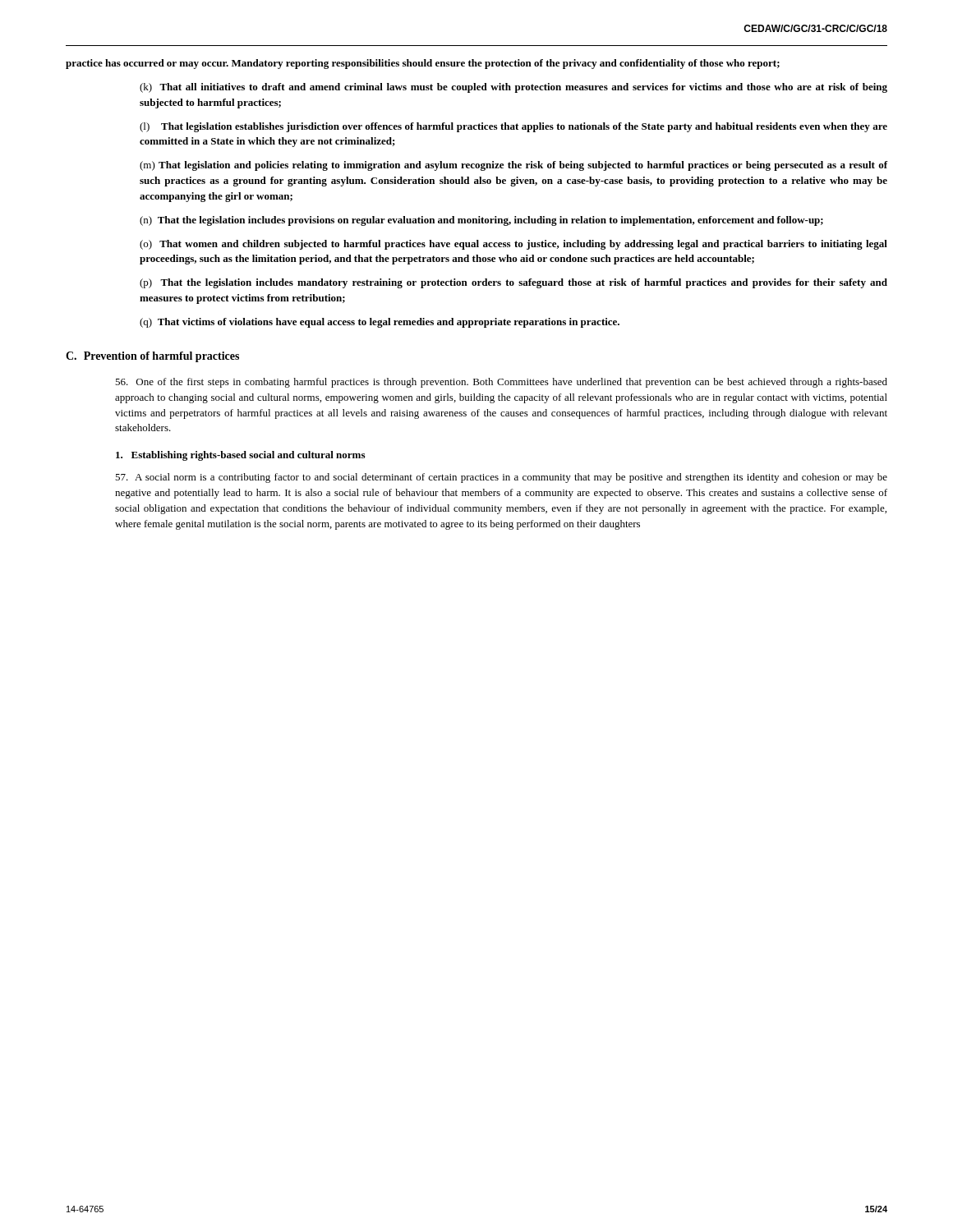Find the list item that reads "(n) That the legislation includes provisions on regular"
Screen dimensions: 1232x953
(x=482, y=220)
